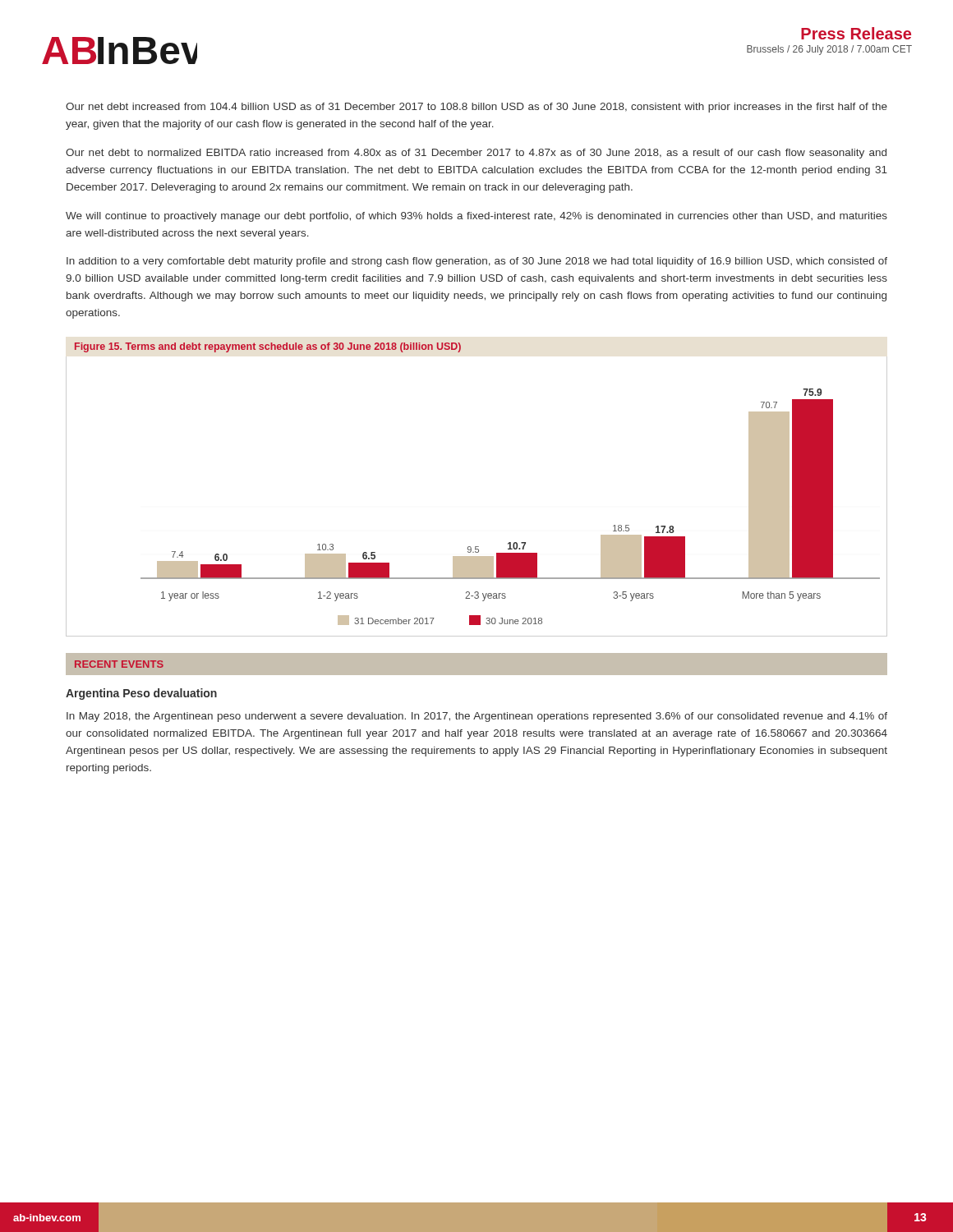Image resolution: width=953 pixels, height=1232 pixels.
Task: Point to the block starting "We will continue to proactively"
Action: (476, 224)
